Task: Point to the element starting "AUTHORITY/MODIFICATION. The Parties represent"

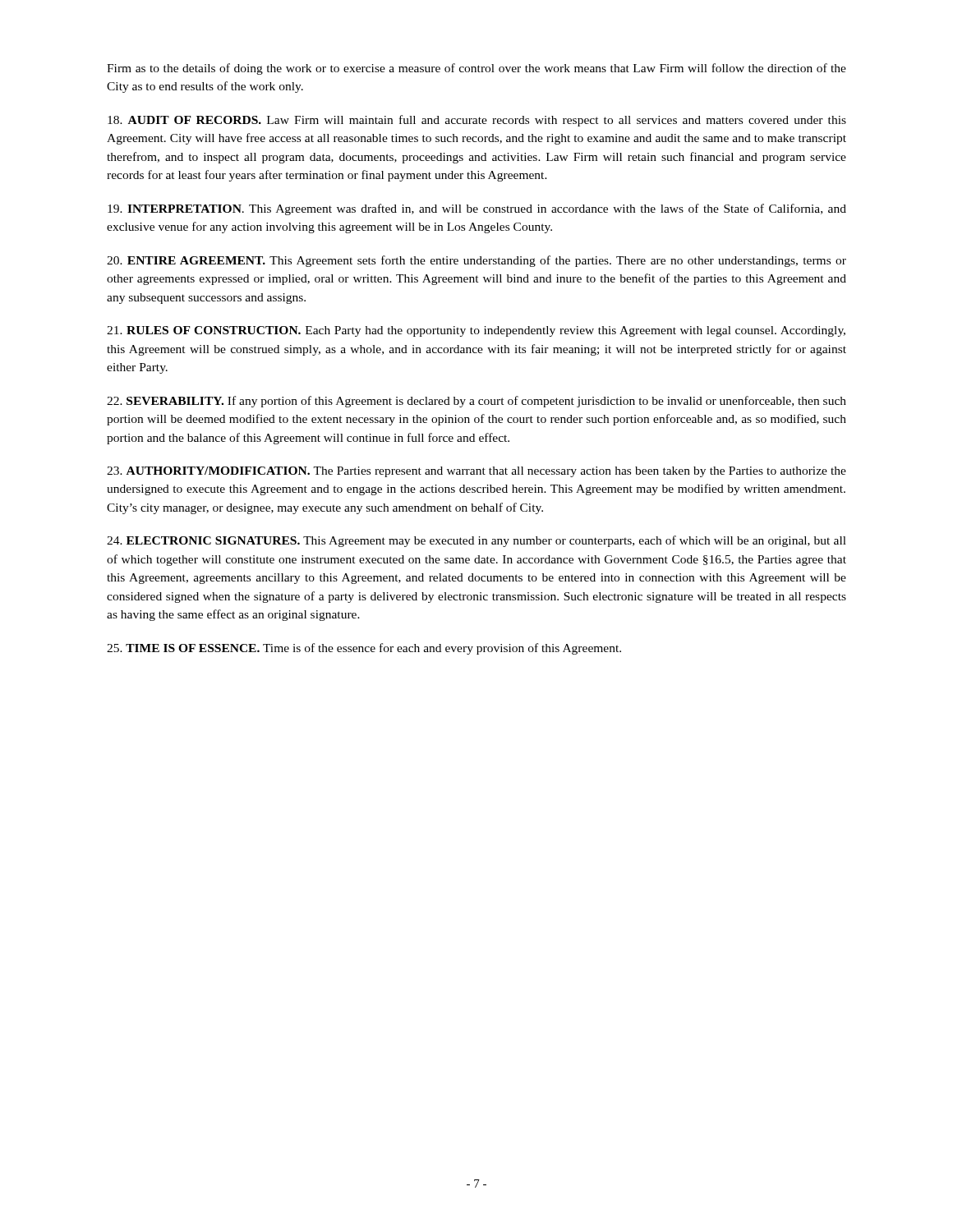Action: pos(476,489)
